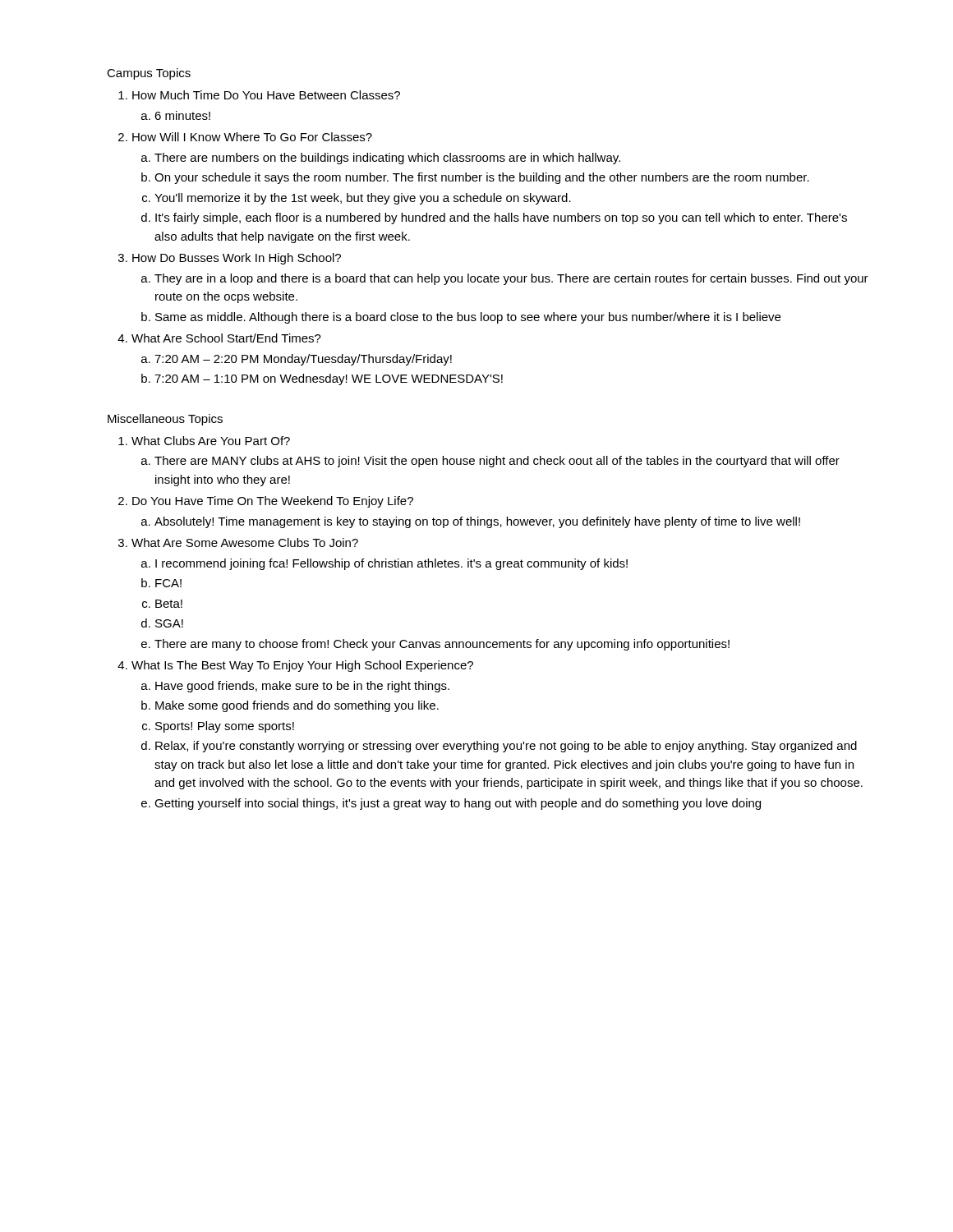
Task: Select the element starting "How Do Busses Work In High School? They"
Action: [501, 288]
